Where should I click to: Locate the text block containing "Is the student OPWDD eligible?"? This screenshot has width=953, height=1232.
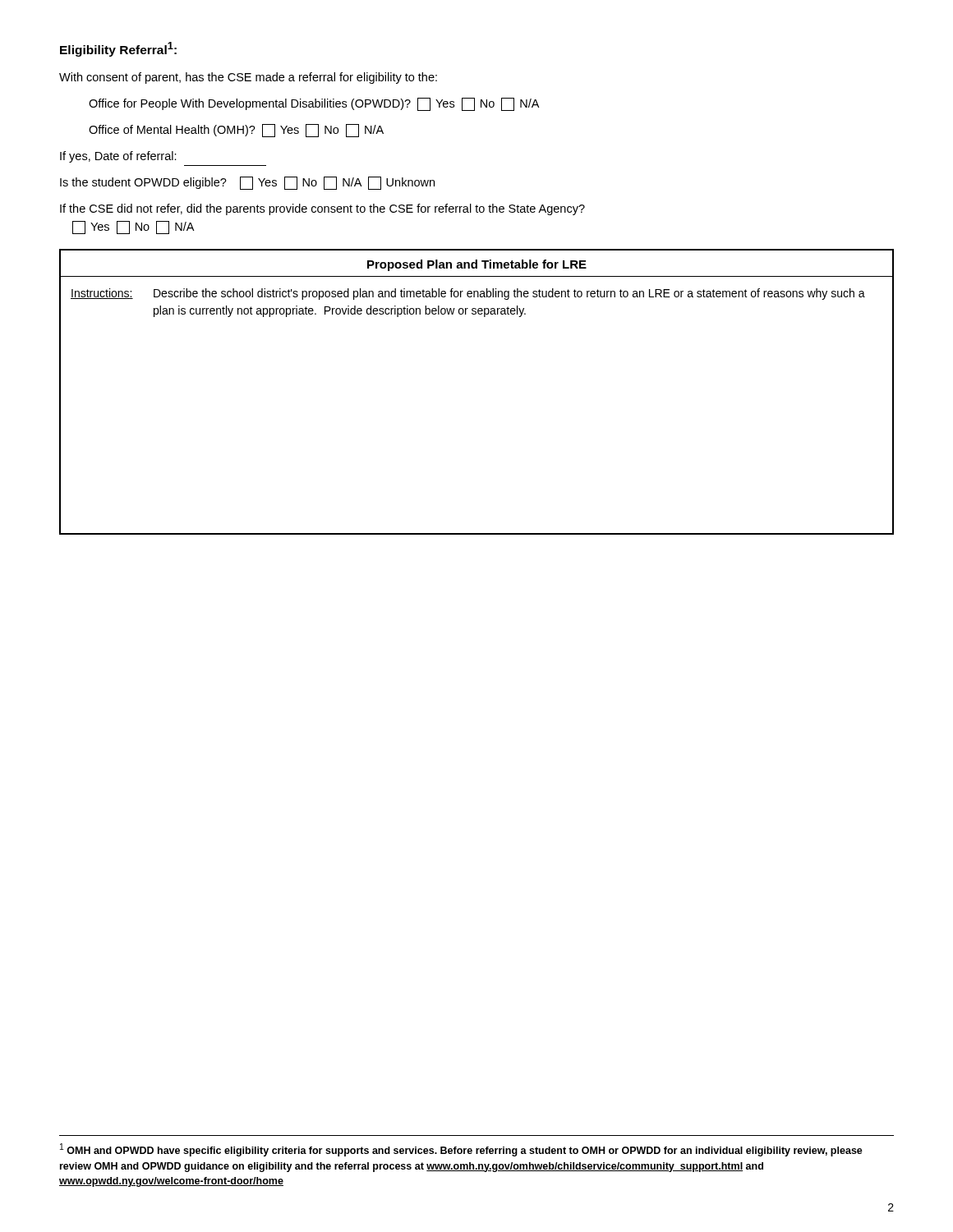tap(247, 183)
